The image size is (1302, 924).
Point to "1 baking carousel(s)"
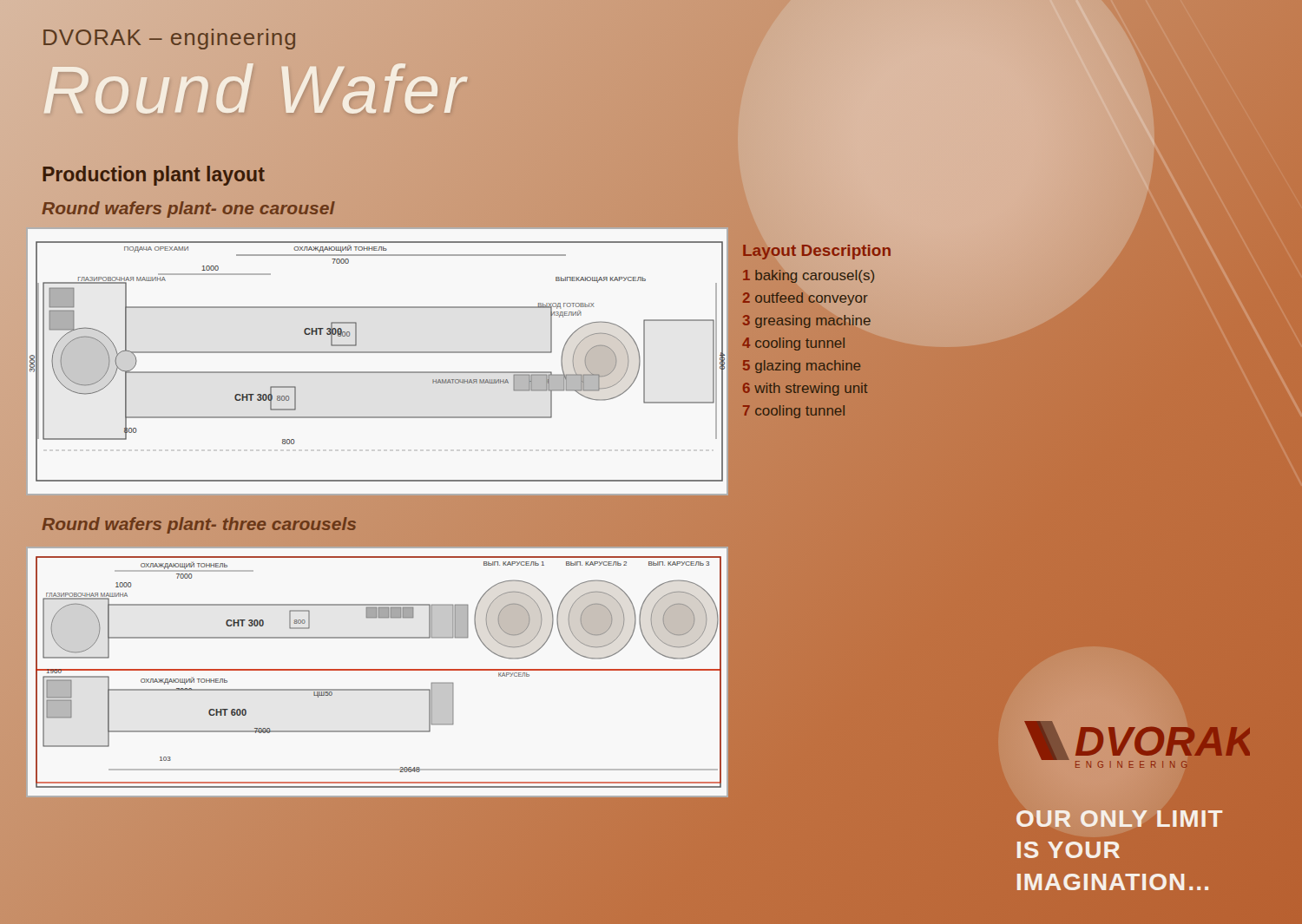[809, 276]
